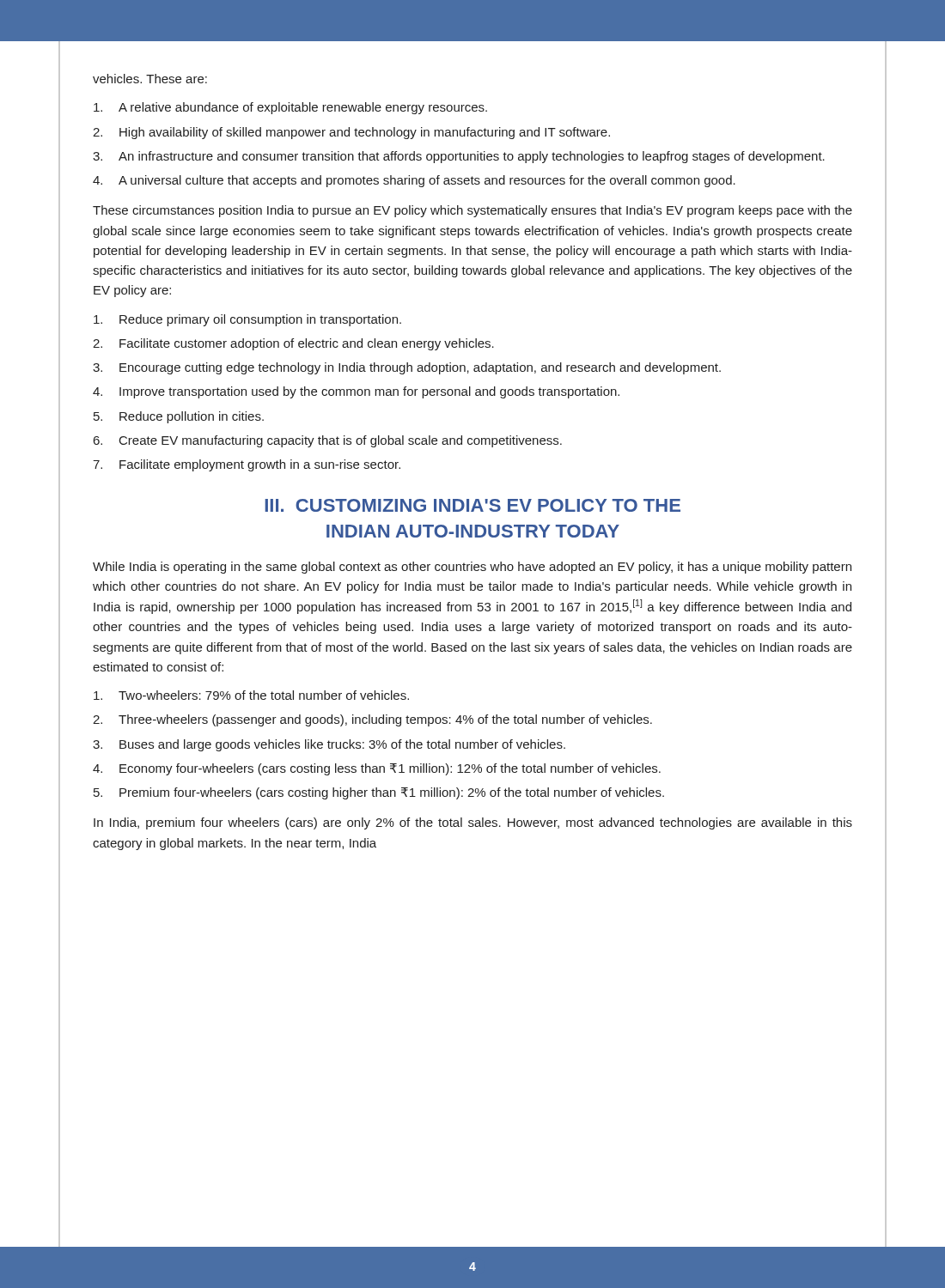
Task: Locate the list item with the text "4. A universal culture that accepts and promotes"
Action: 472,180
